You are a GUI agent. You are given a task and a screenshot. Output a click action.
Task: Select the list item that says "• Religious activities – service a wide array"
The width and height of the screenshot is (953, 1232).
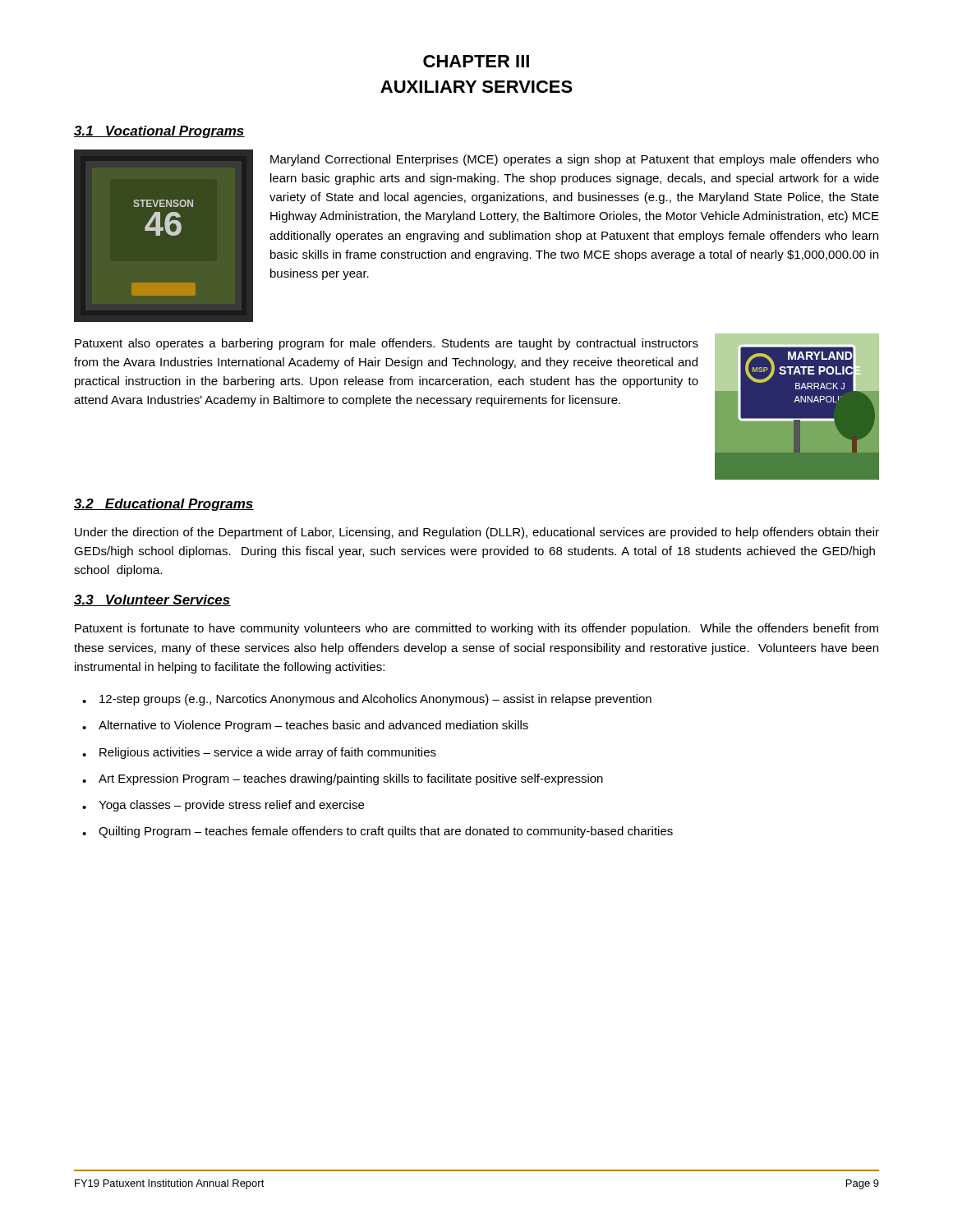point(259,753)
